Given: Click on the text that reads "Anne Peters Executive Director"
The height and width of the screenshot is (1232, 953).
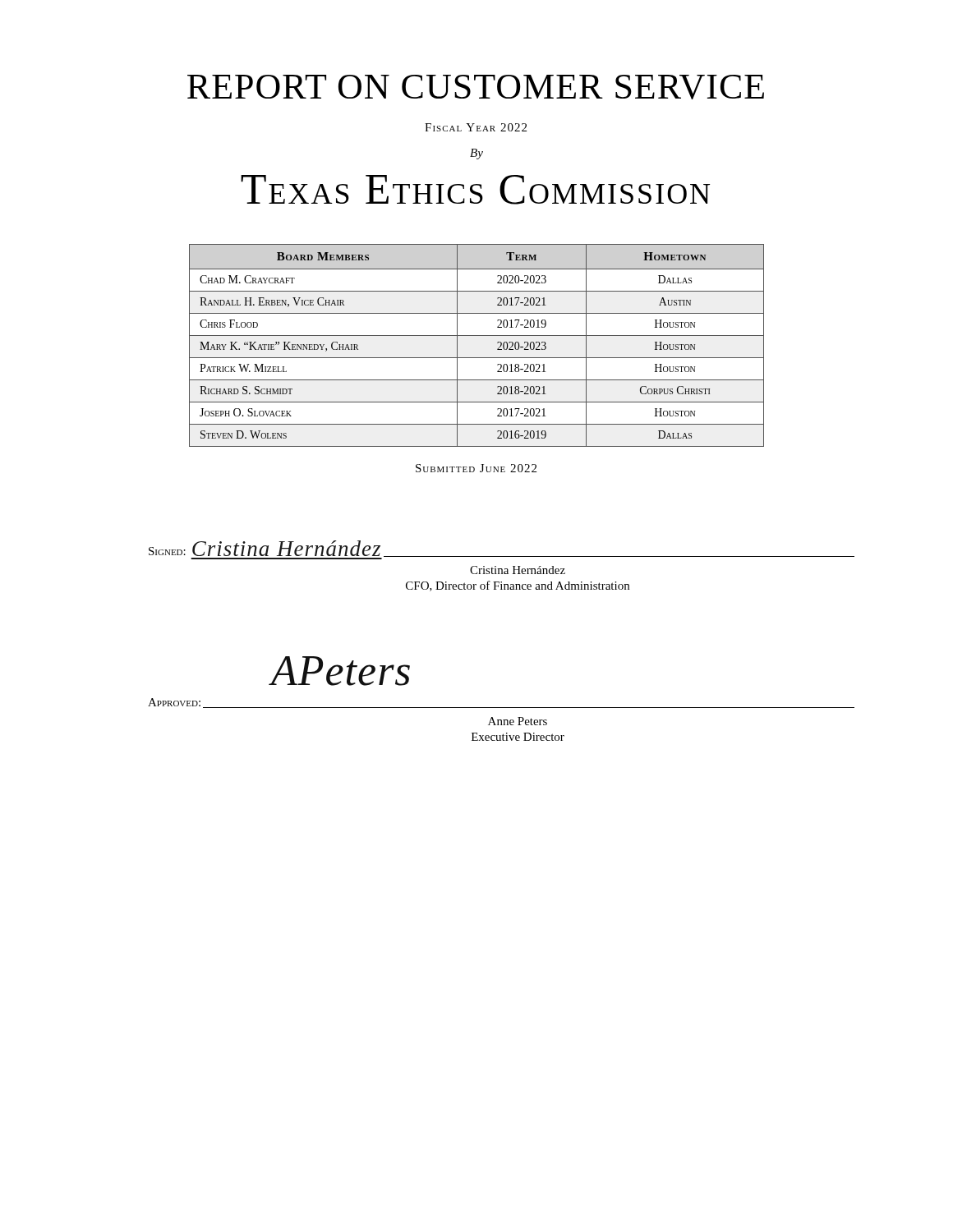Looking at the screenshot, I should (518, 729).
